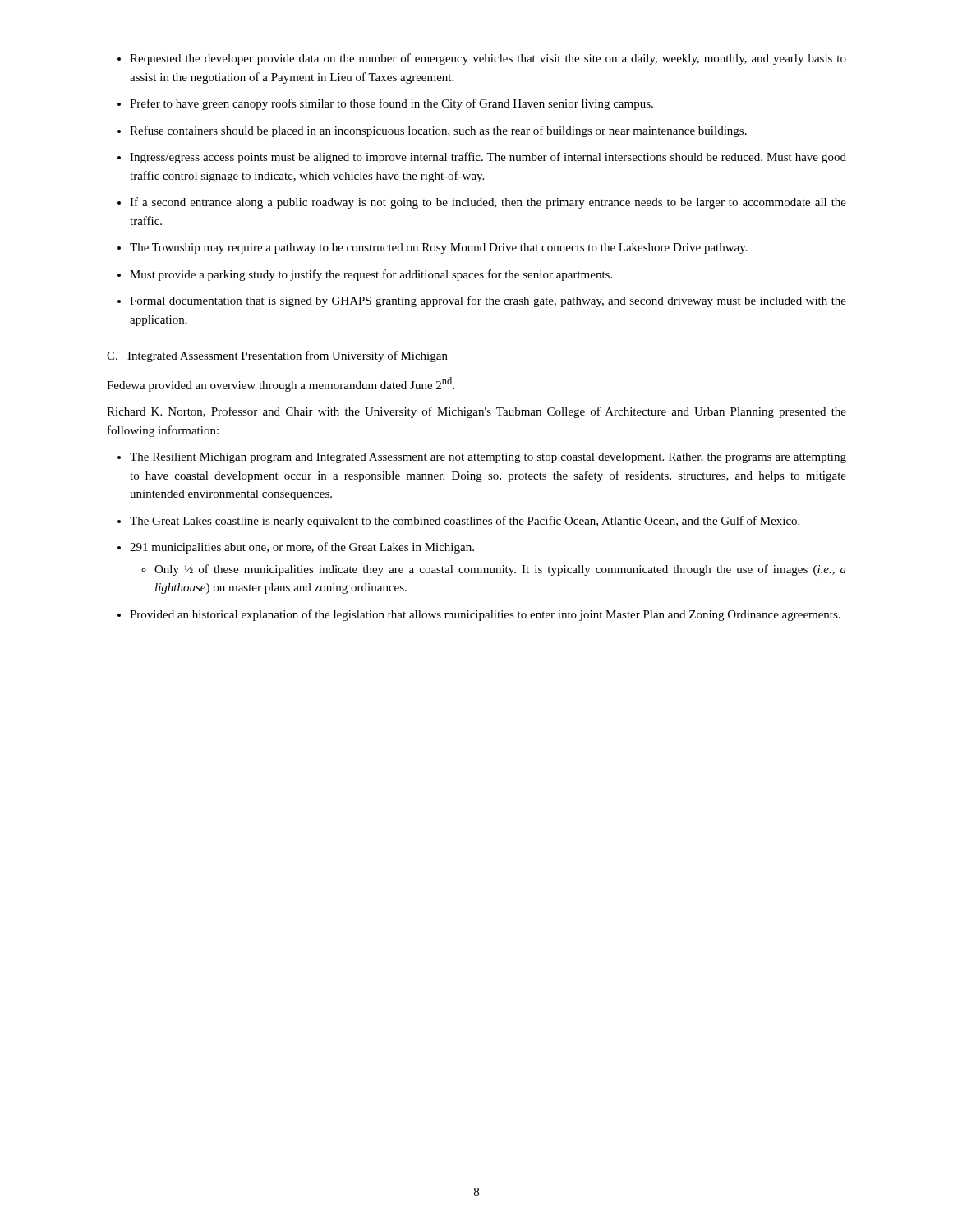Where is the passage that starts "Fedewa provided an overview"?
953x1232 pixels.
281,383
